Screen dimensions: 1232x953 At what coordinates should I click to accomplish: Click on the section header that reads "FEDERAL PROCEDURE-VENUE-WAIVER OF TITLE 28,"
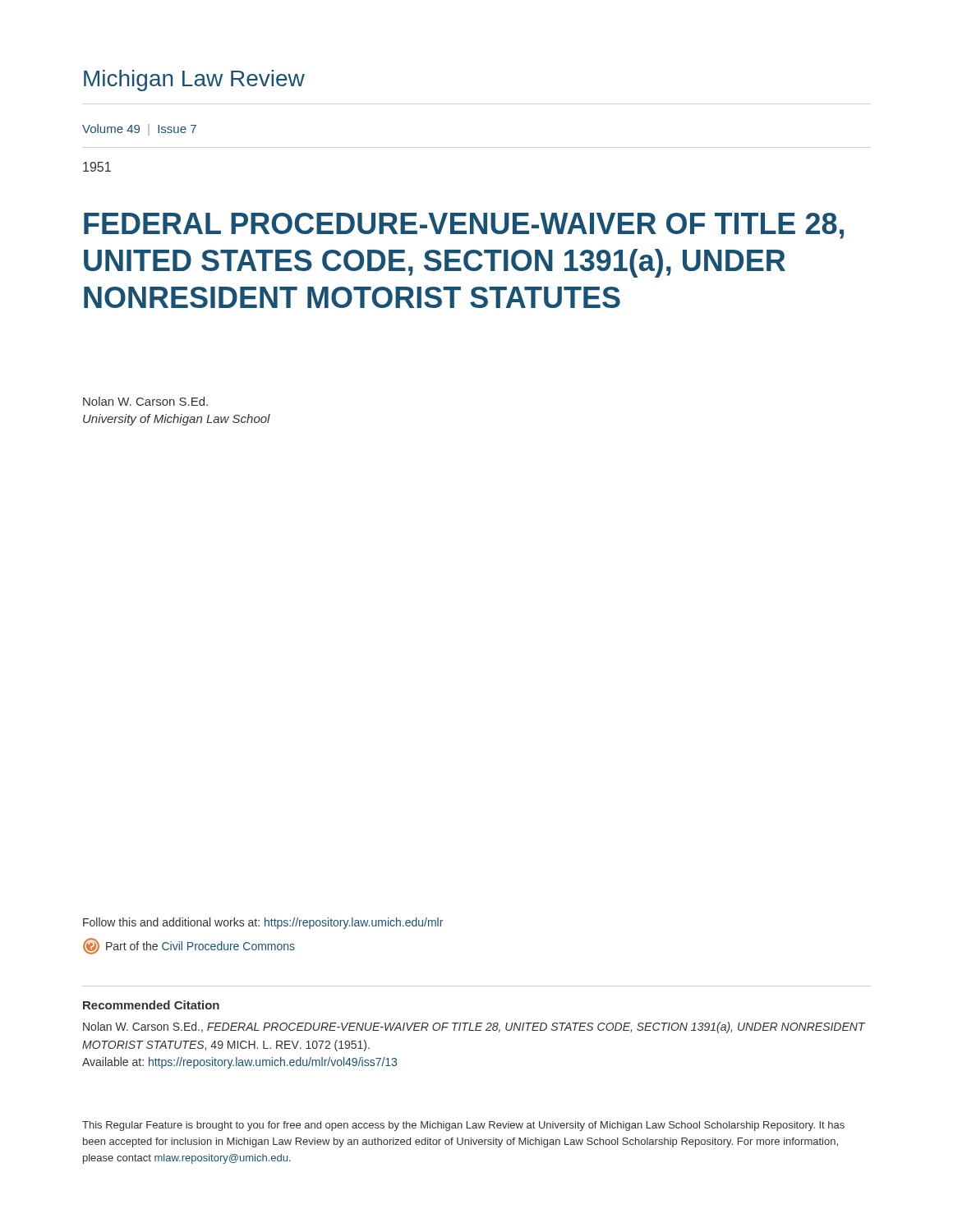(x=464, y=261)
